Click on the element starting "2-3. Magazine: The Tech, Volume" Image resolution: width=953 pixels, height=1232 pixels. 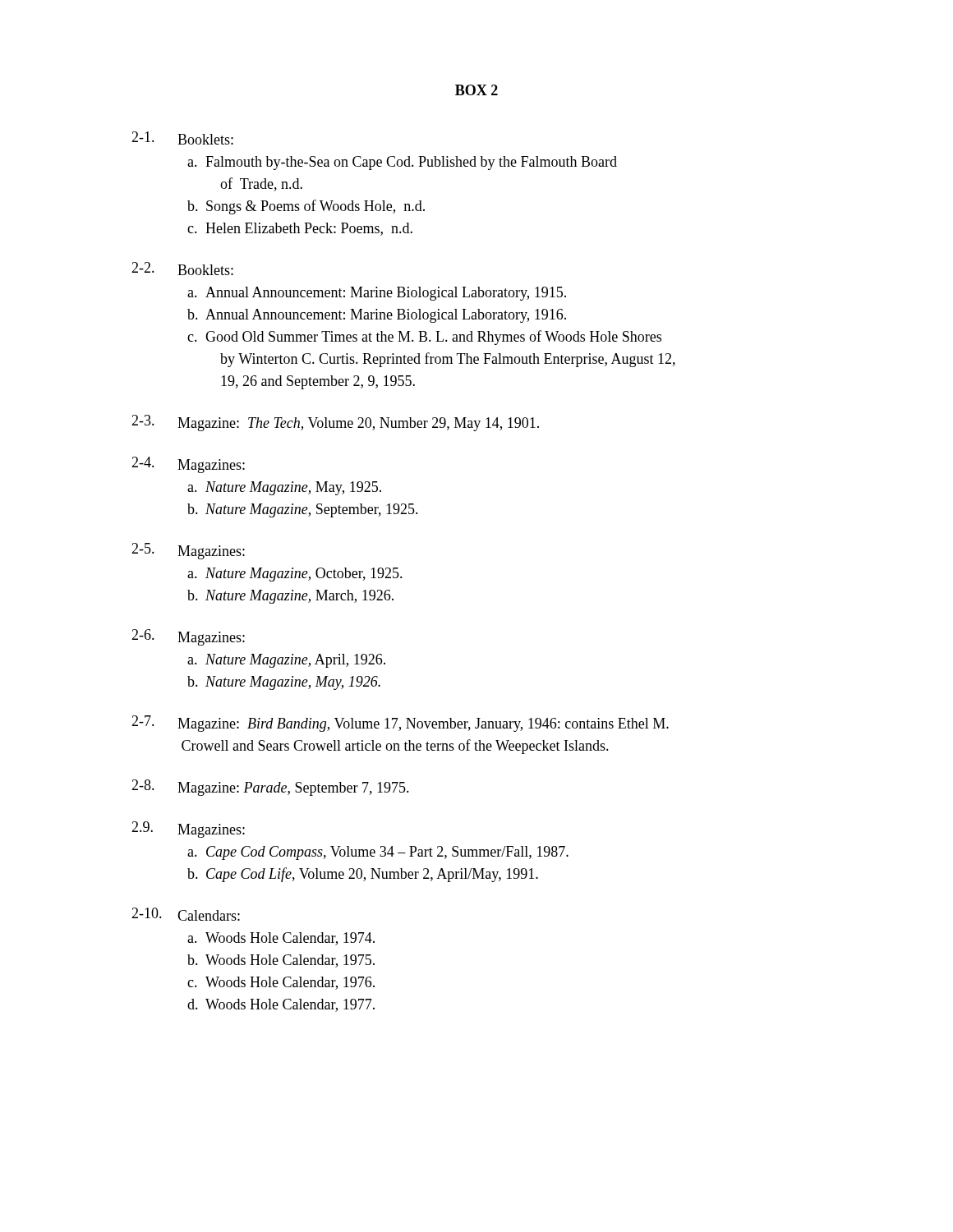pos(336,423)
